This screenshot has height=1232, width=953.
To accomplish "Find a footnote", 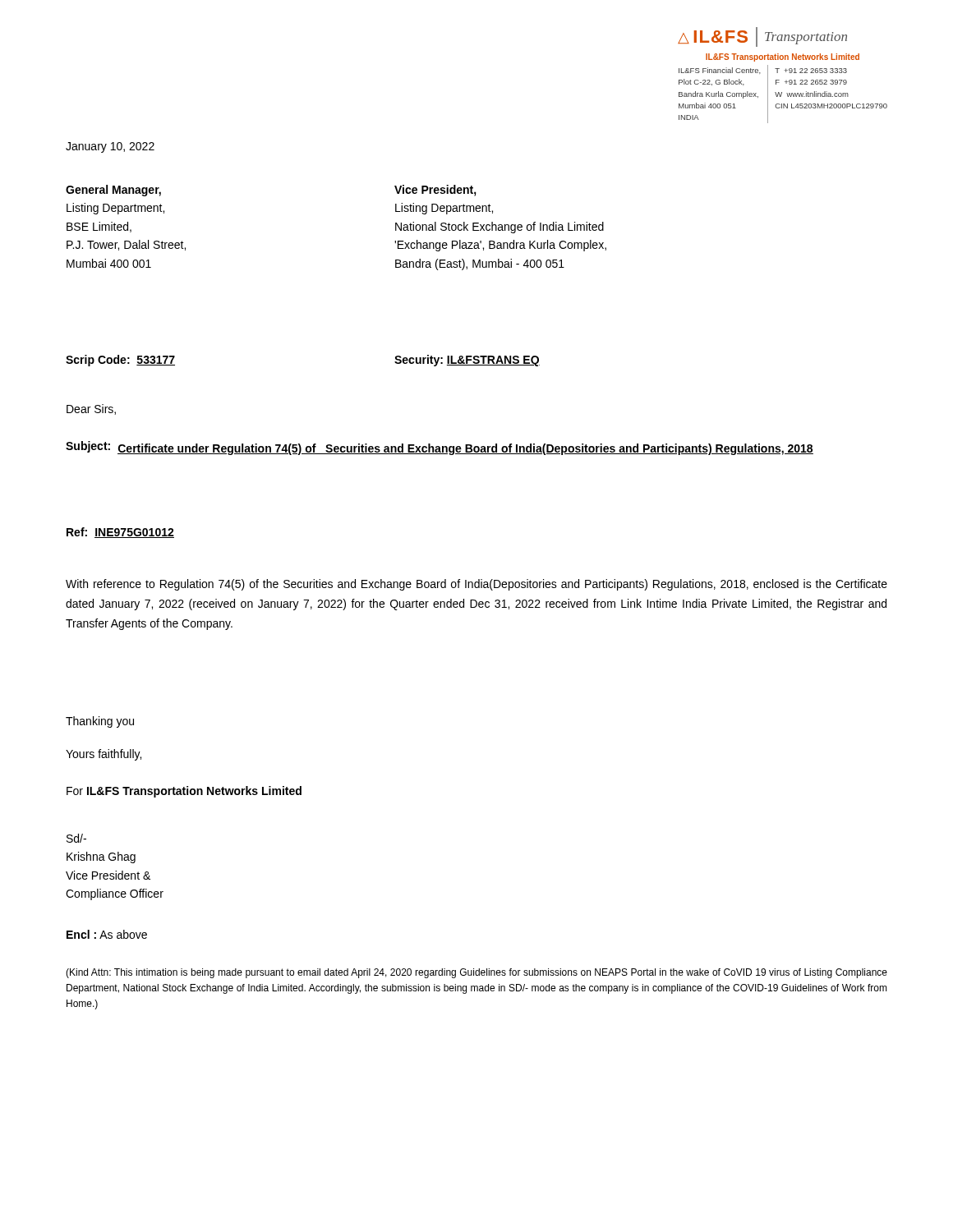I will tap(476, 988).
